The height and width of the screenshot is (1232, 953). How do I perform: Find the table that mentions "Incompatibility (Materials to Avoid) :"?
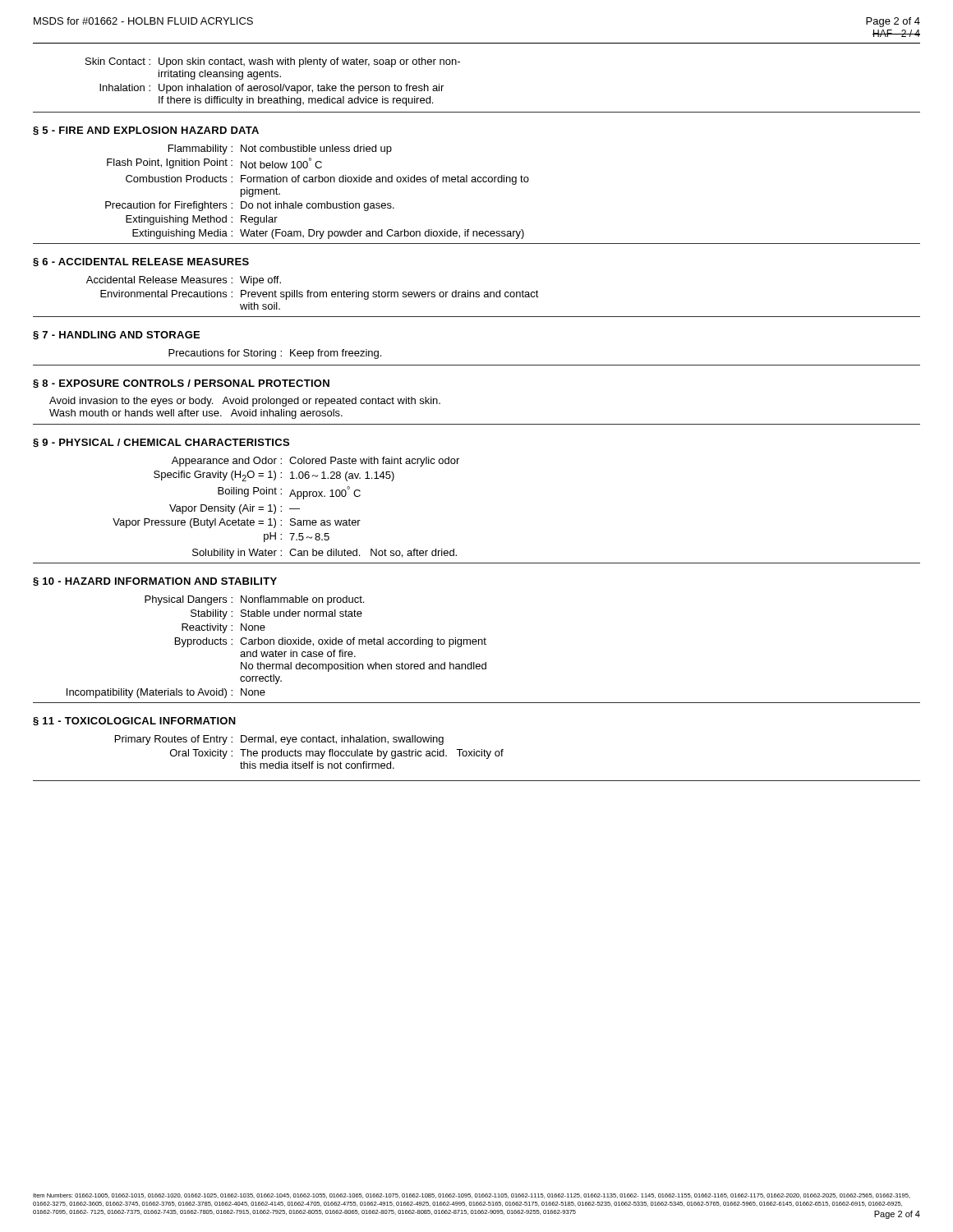tap(476, 645)
